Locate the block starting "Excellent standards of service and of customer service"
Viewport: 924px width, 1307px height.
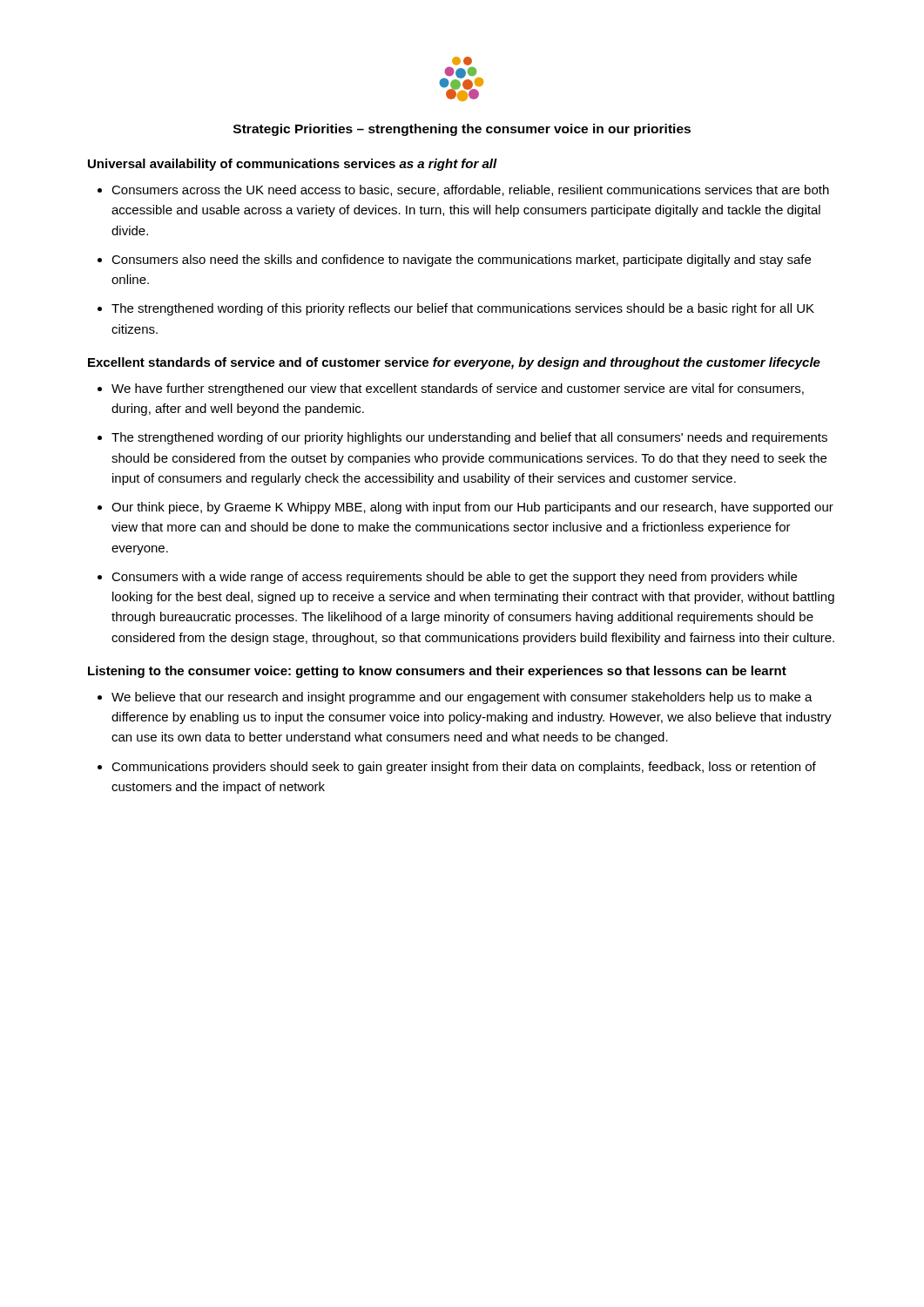coord(454,362)
